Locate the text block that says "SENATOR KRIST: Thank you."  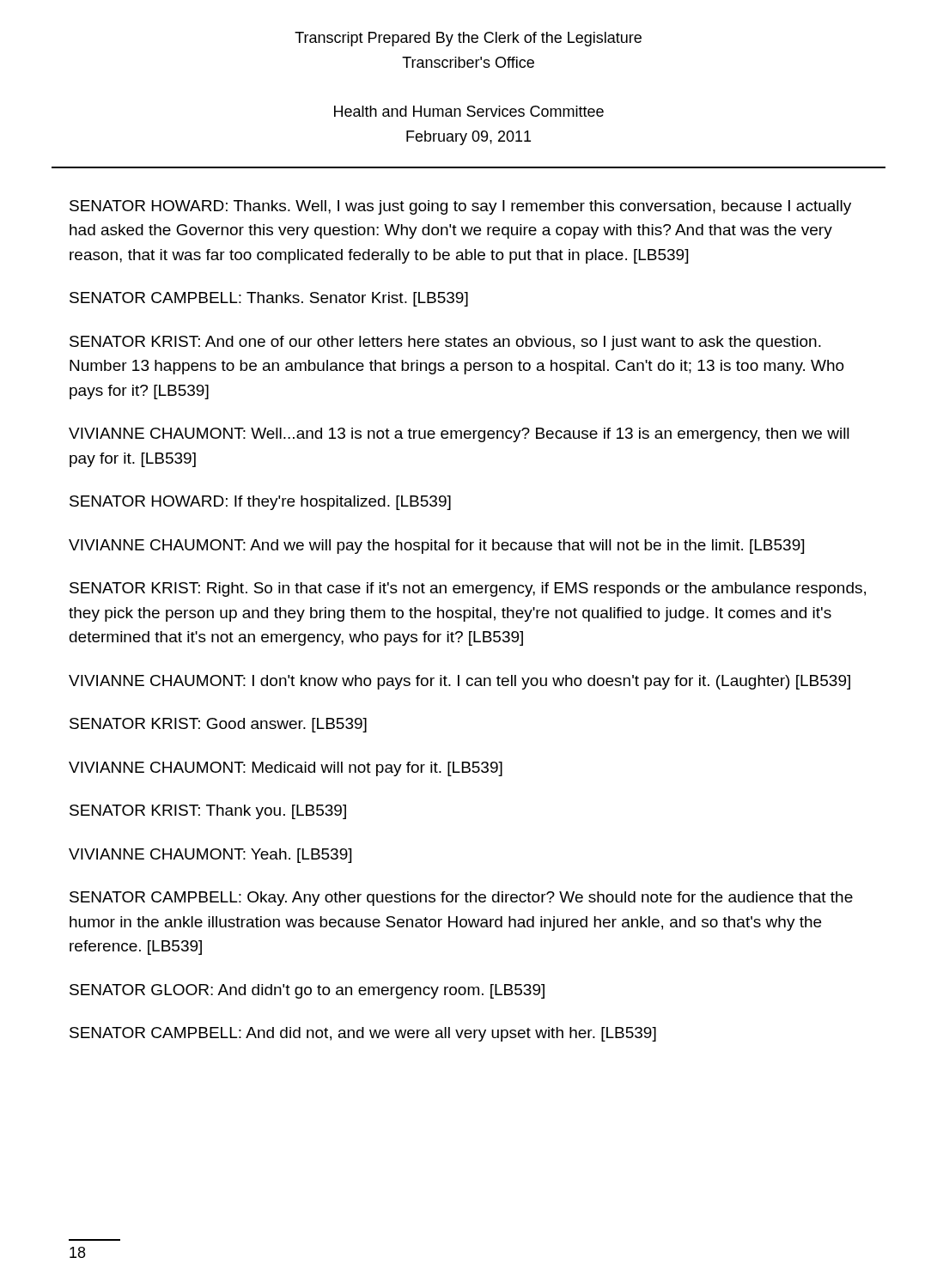(208, 811)
